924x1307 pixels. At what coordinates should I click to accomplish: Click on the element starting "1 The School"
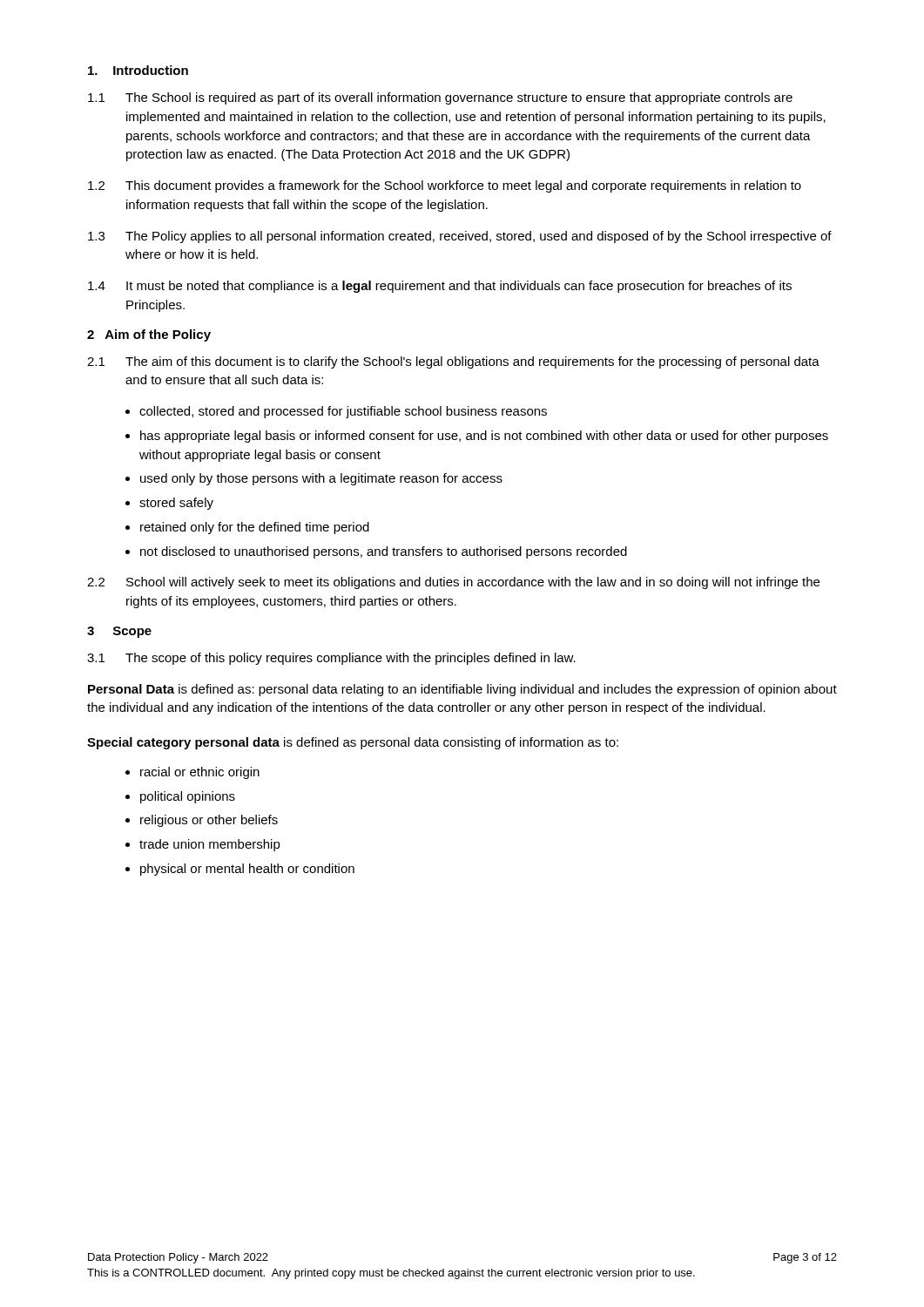[x=462, y=126]
